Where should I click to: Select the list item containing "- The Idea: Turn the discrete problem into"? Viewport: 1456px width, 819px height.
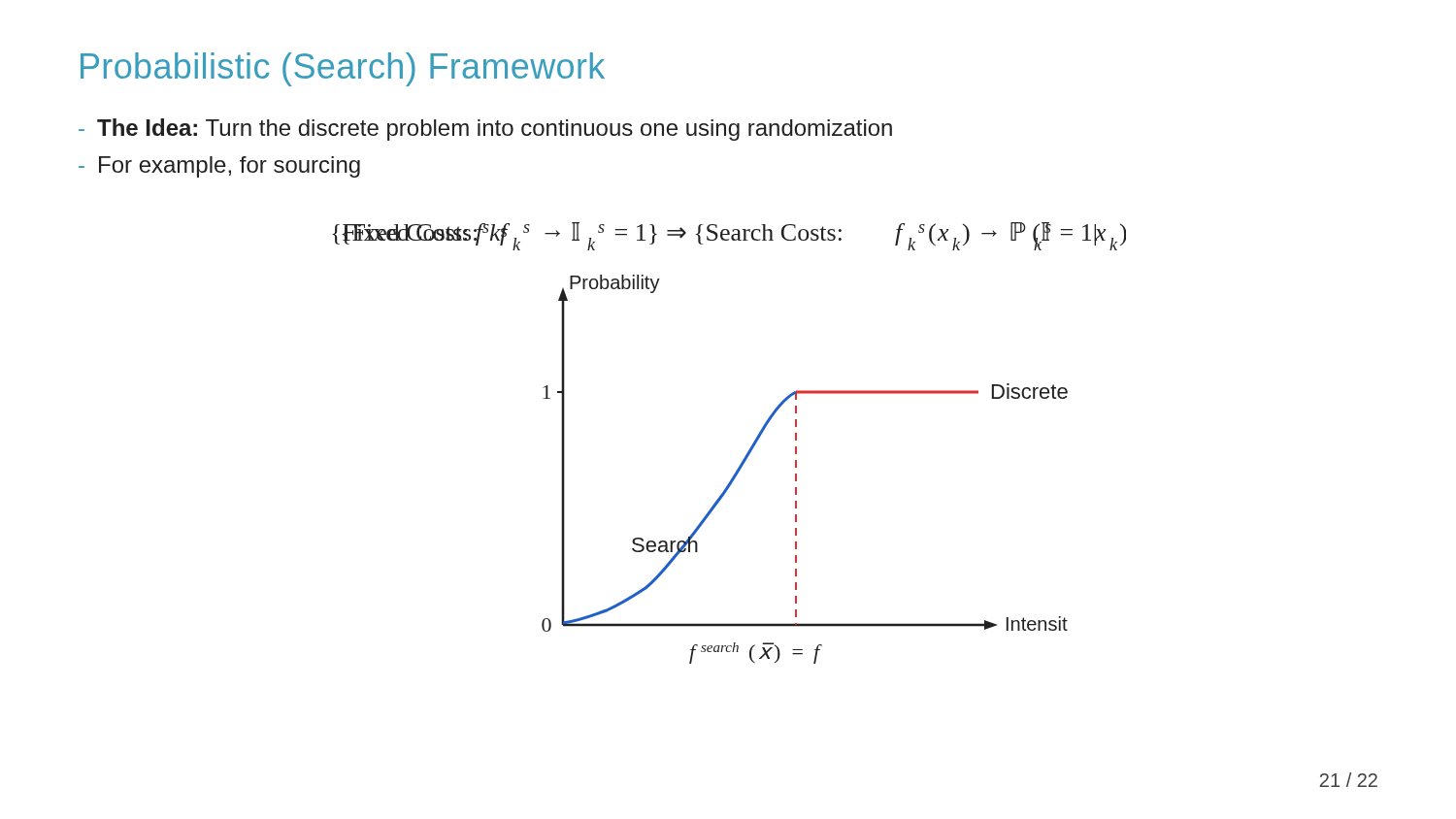[486, 128]
